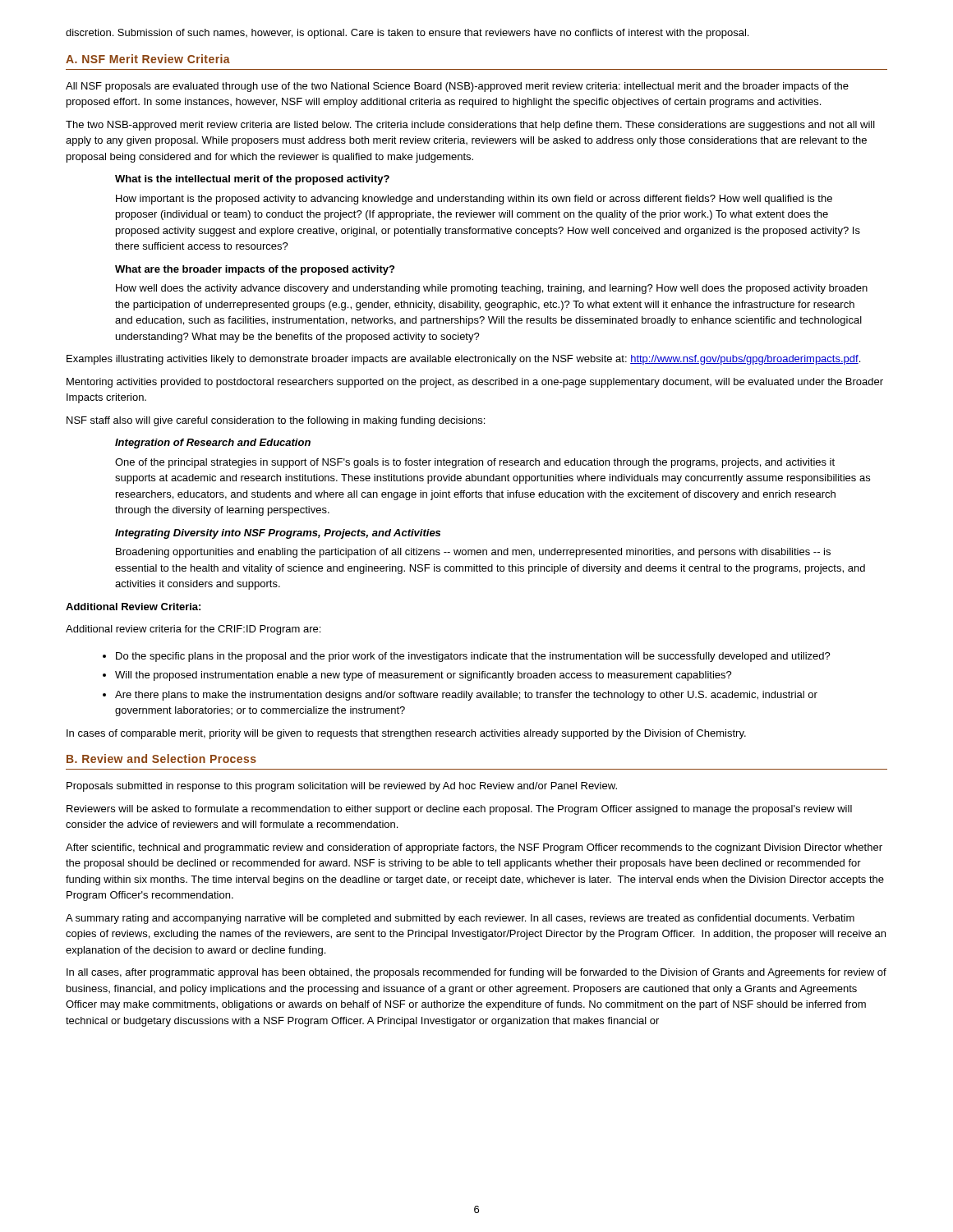
Task: Locate the text block that says "What are the broader impacts of the proposed"
Action: coord(493,302)
